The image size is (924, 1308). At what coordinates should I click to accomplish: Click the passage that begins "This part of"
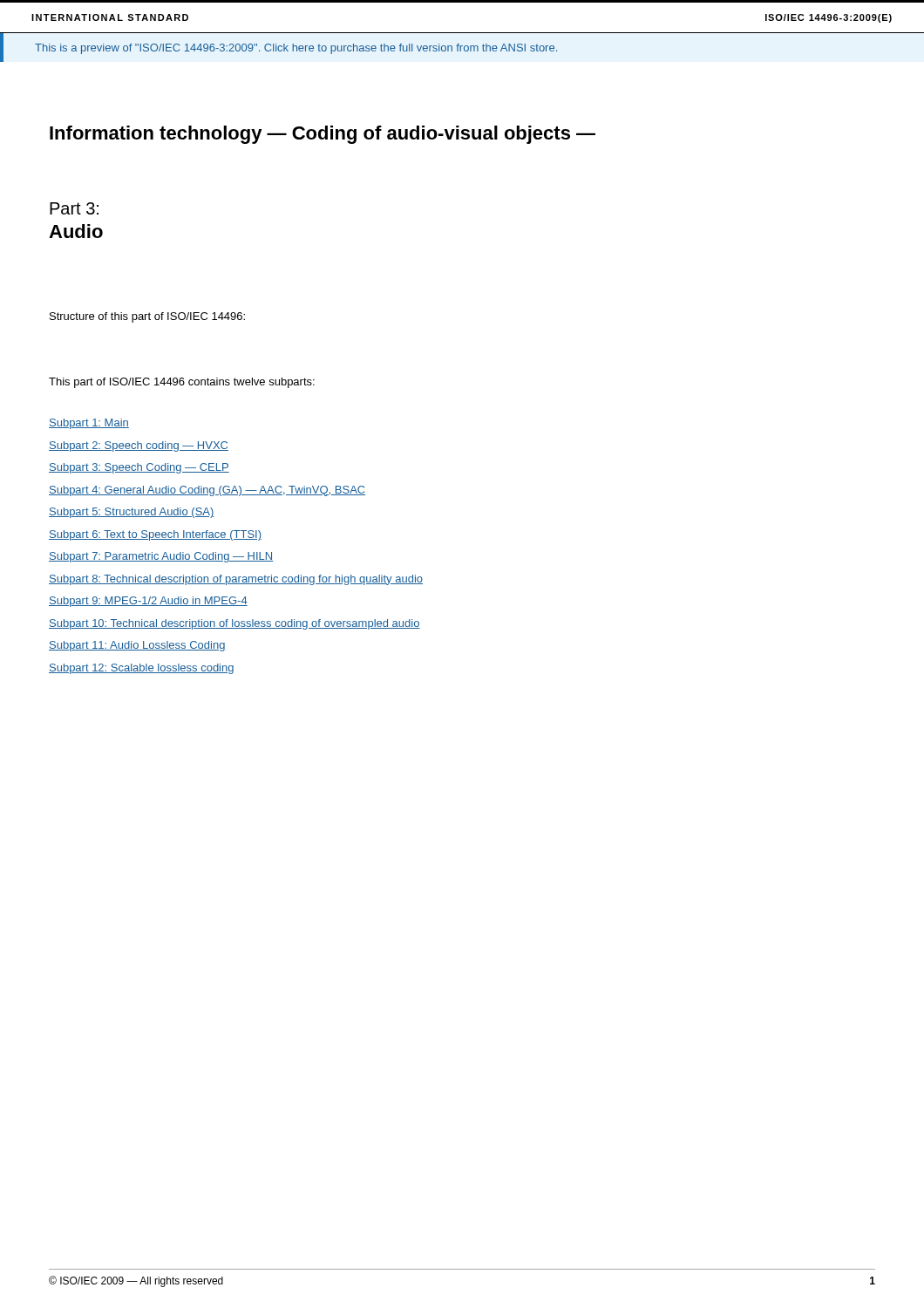182,382
